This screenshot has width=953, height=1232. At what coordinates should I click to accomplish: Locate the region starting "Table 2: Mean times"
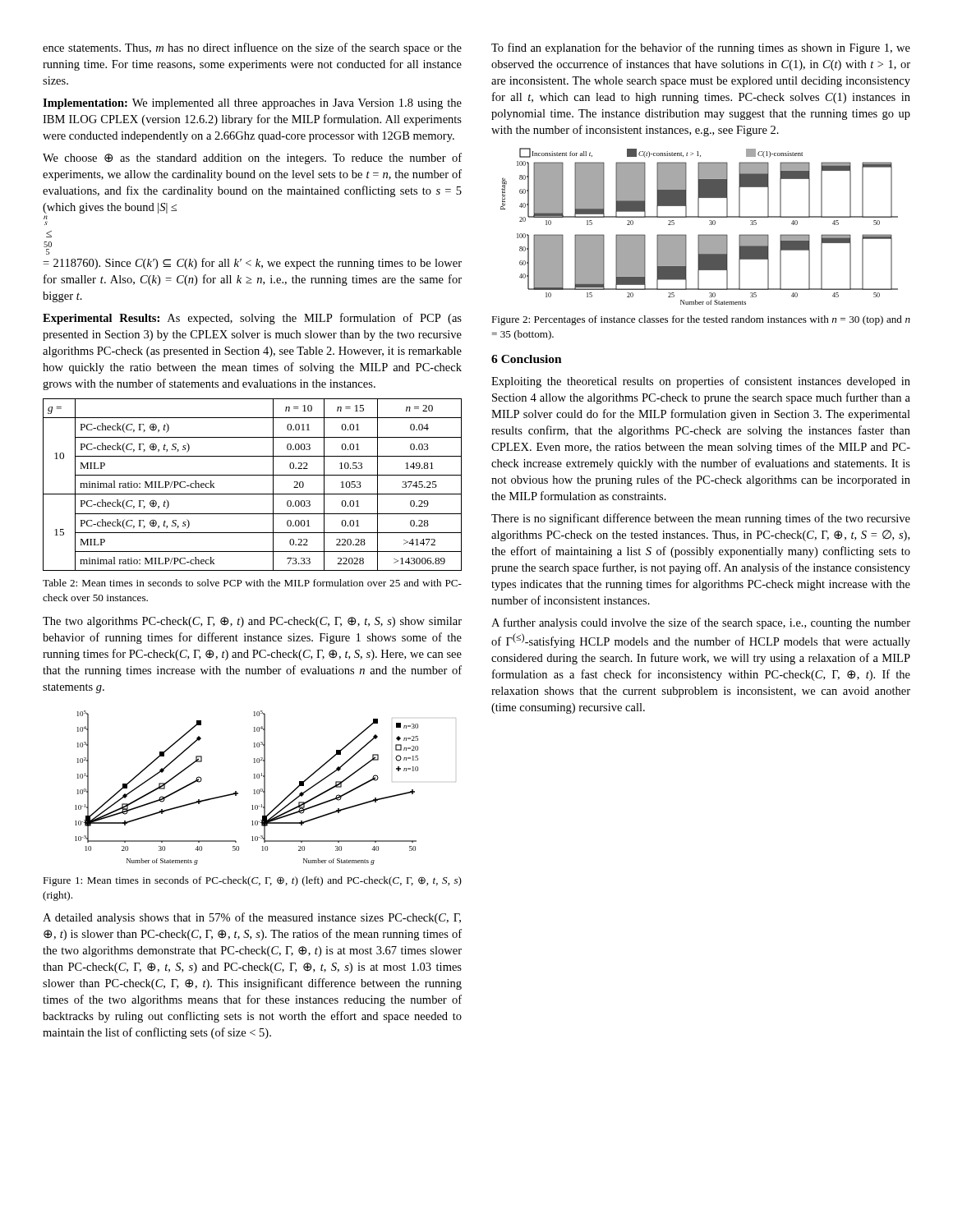[x=252, y=591]
